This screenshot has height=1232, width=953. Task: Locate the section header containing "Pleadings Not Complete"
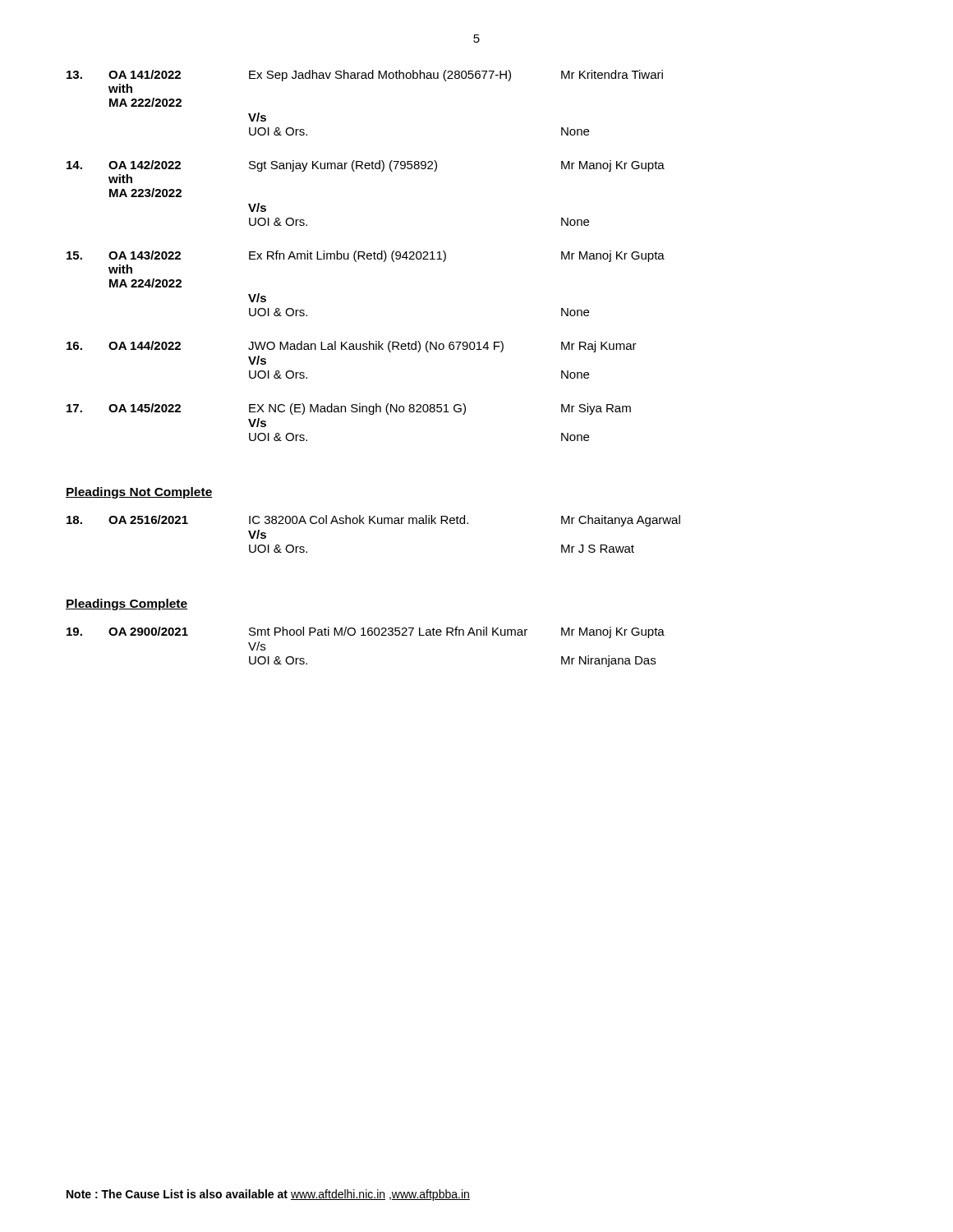(139, 492)
